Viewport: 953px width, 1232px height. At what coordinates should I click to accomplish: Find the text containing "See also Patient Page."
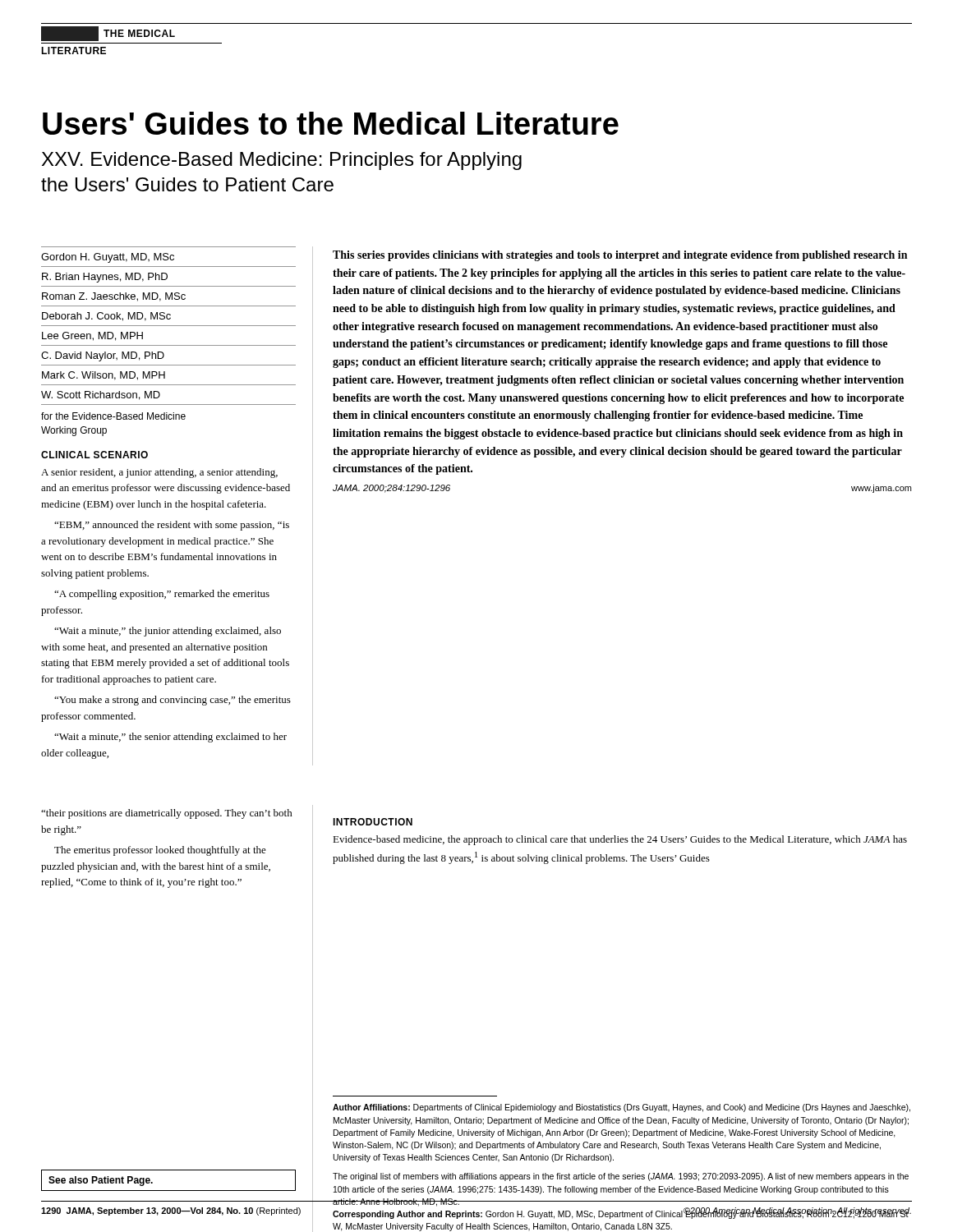click(x=168, y=1180)
